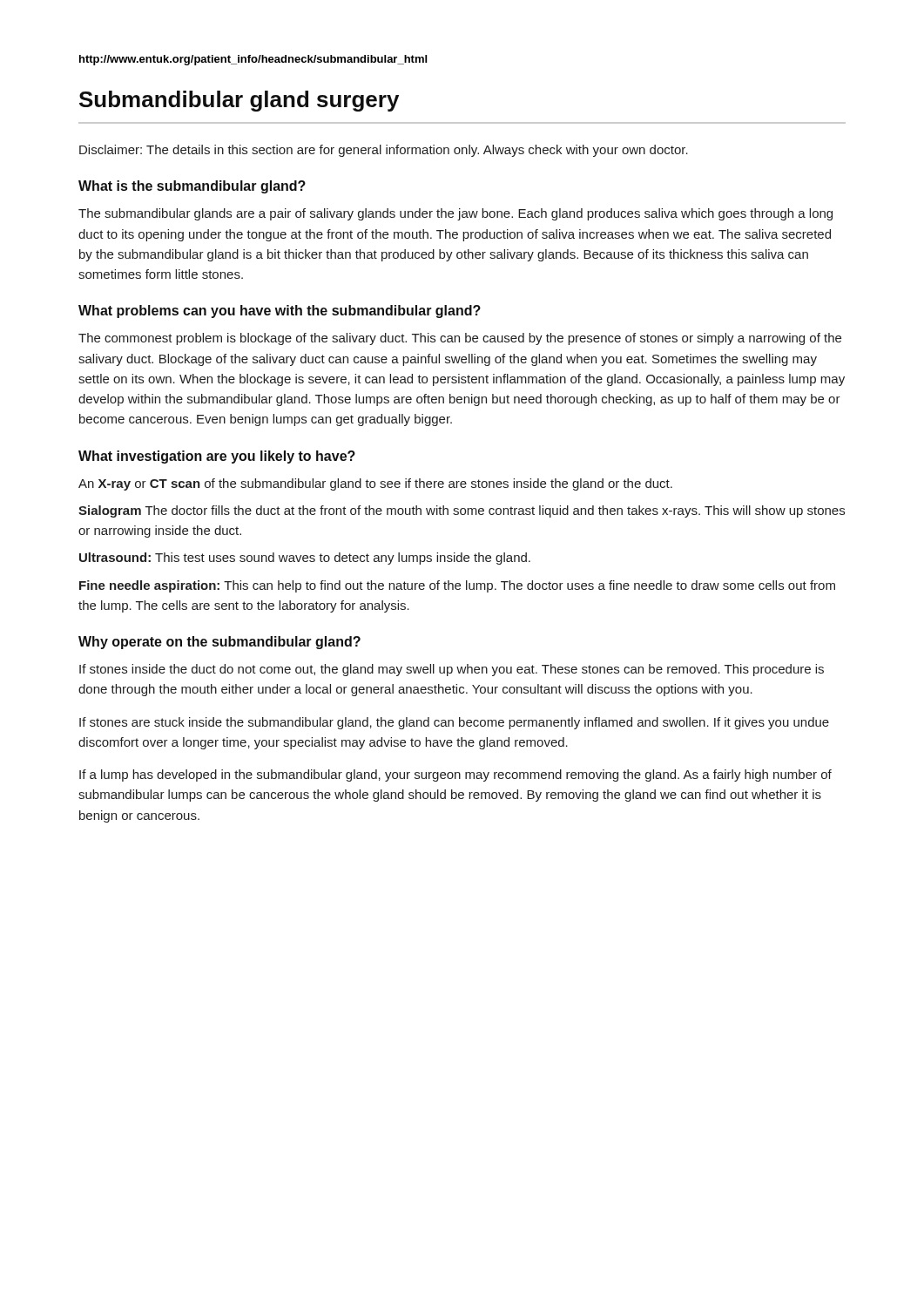Find the block starting "Why operate on the"
Screen dimensions: 1307x924
tap(220, 642)
